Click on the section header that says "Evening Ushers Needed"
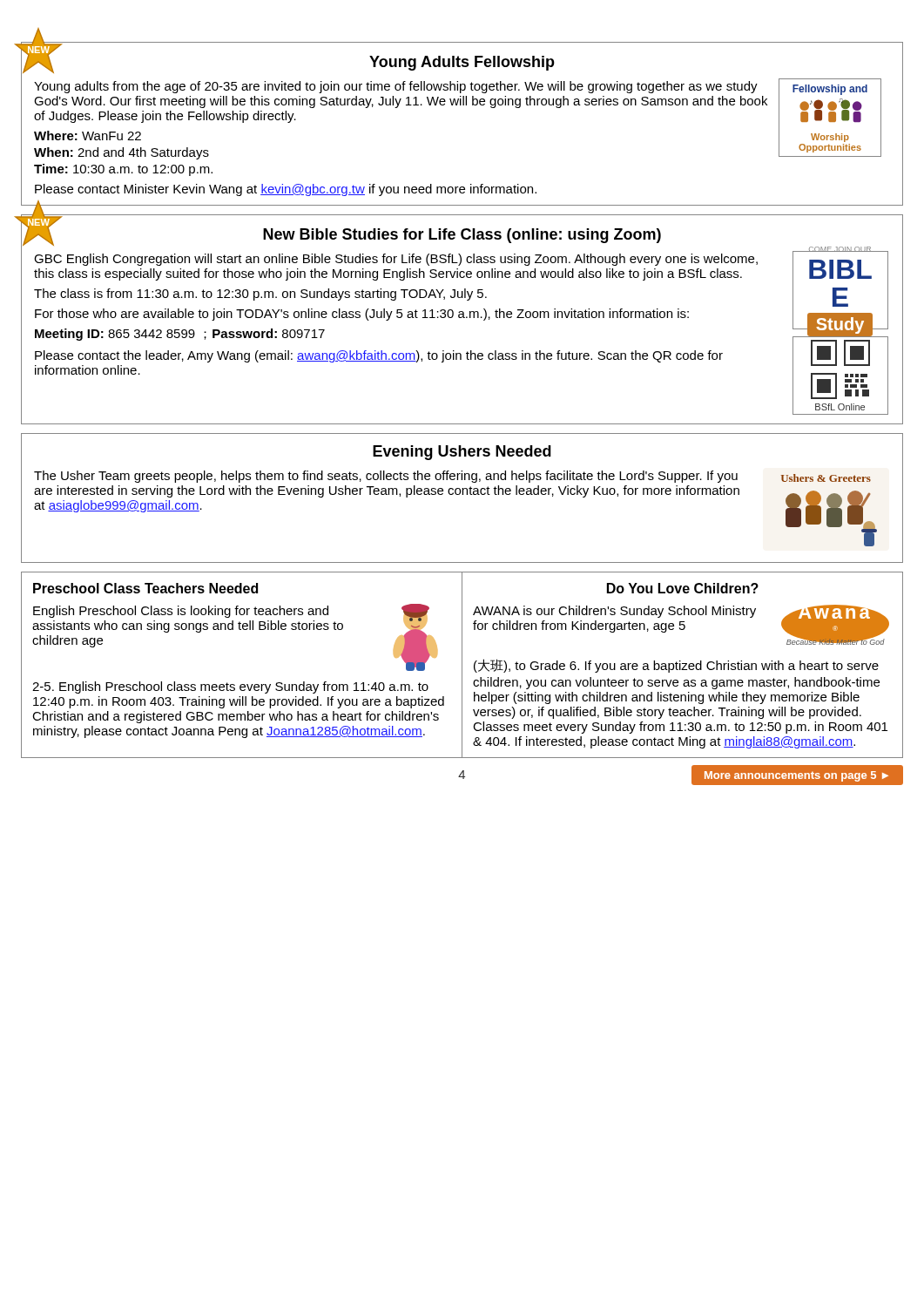Viewport: 924px width, 1307px height. pos(462,451)
